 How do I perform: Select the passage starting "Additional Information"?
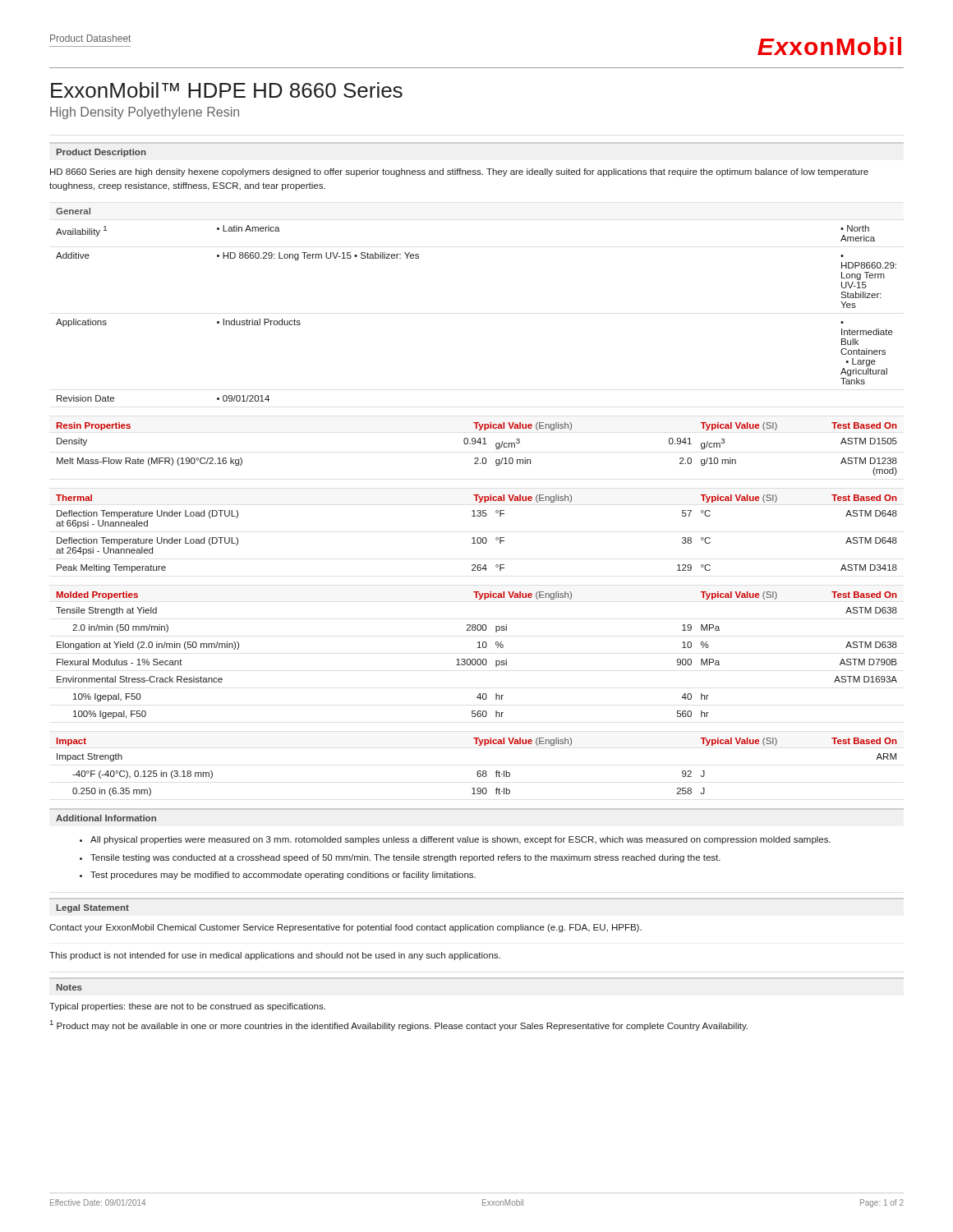pyautogui.click(x=106, y=818)
